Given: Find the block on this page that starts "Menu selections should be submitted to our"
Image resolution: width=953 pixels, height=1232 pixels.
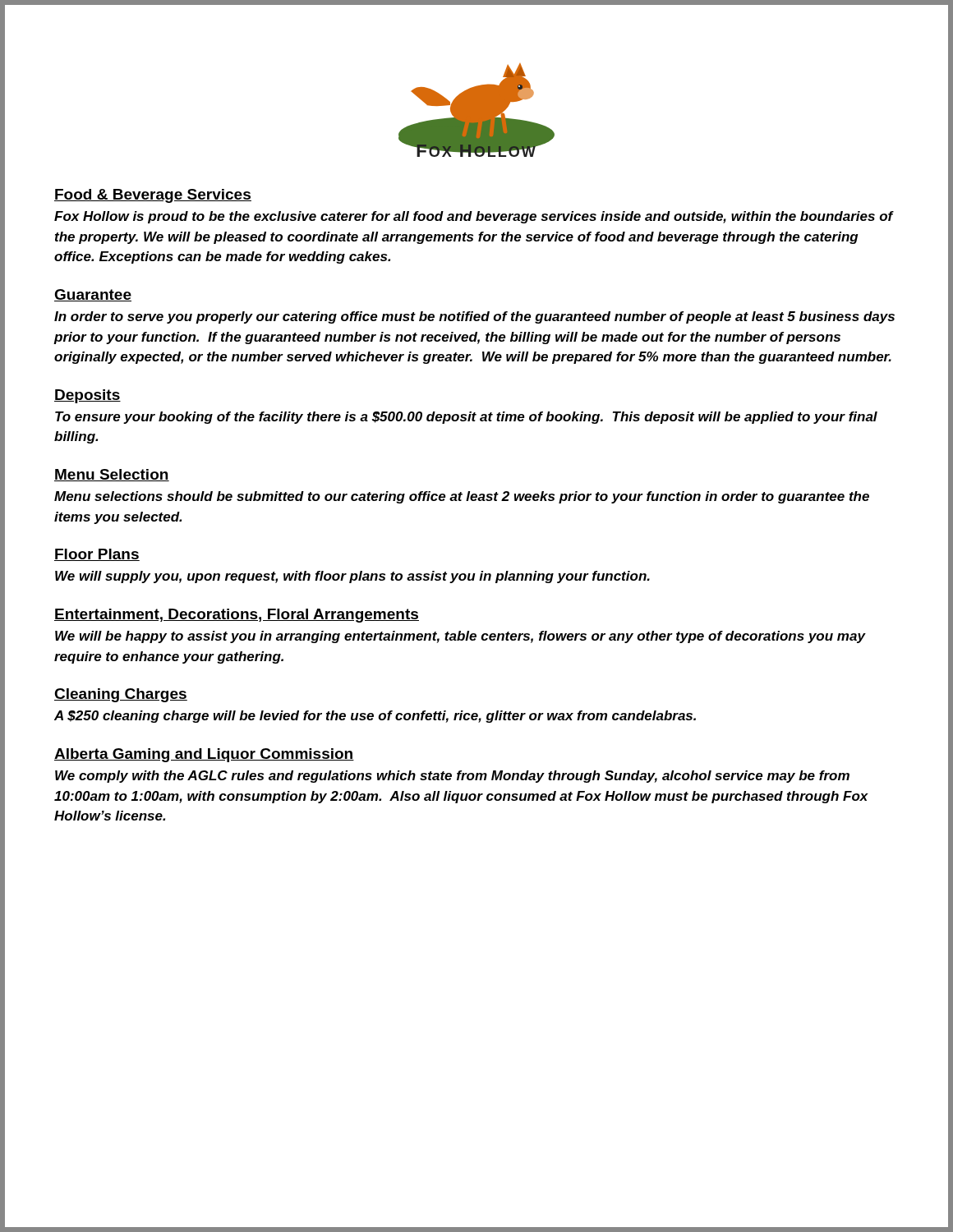Looking at the screenshot, I should coord(462,507).
